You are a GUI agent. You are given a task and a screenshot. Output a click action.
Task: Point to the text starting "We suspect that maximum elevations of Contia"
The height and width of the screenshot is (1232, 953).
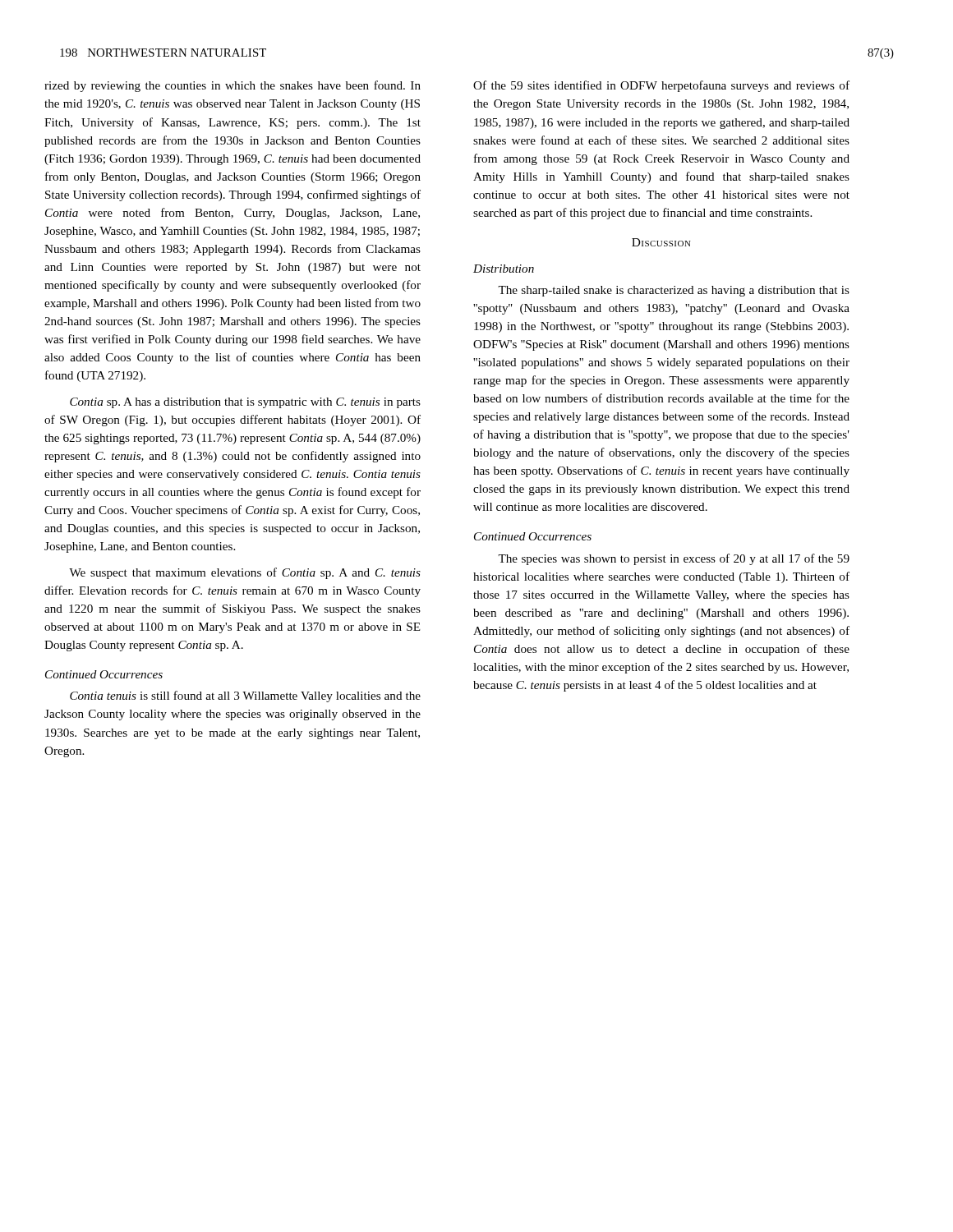233,609
